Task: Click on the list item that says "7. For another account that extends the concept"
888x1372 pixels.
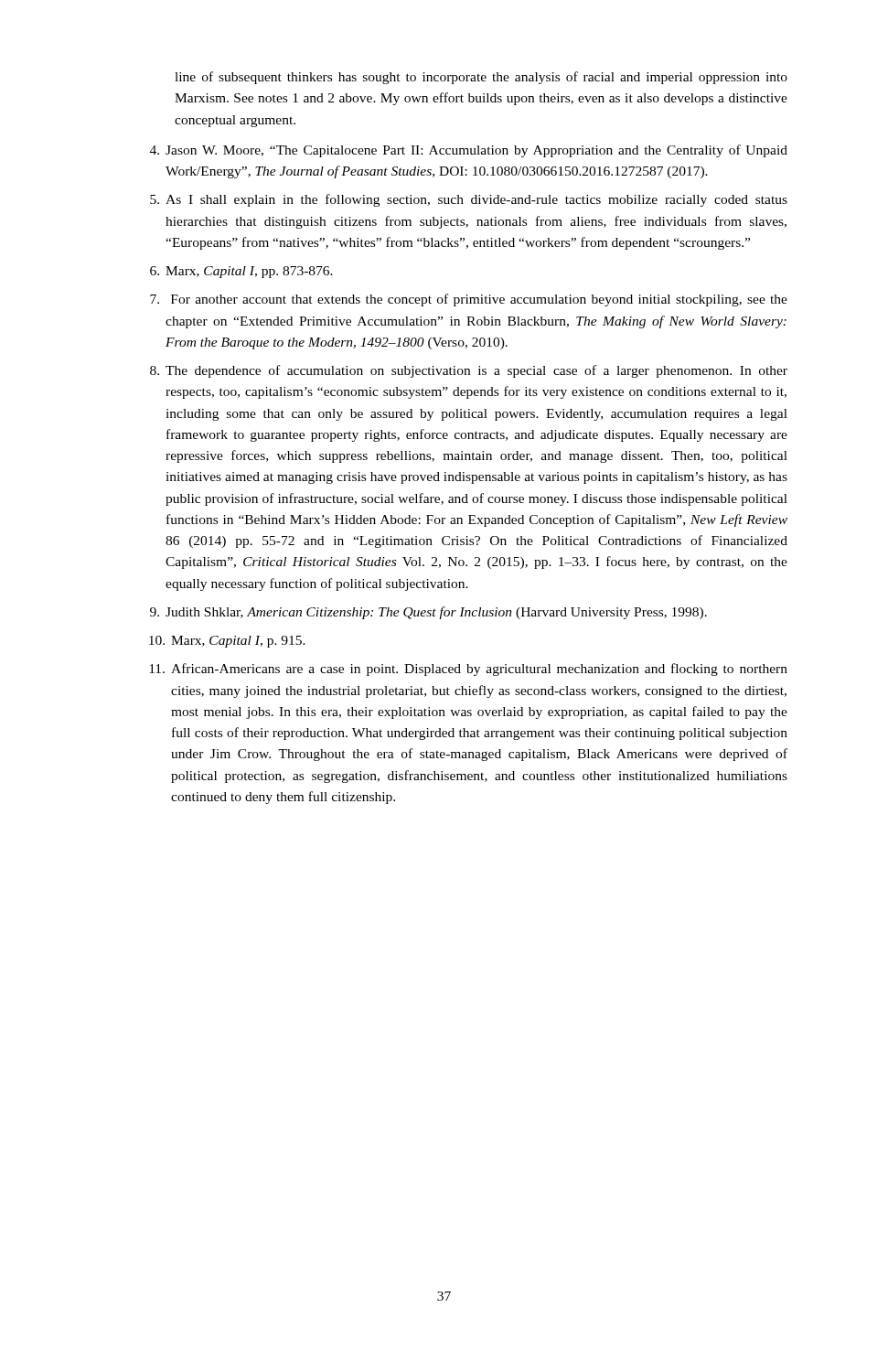Action: point(460,320)
